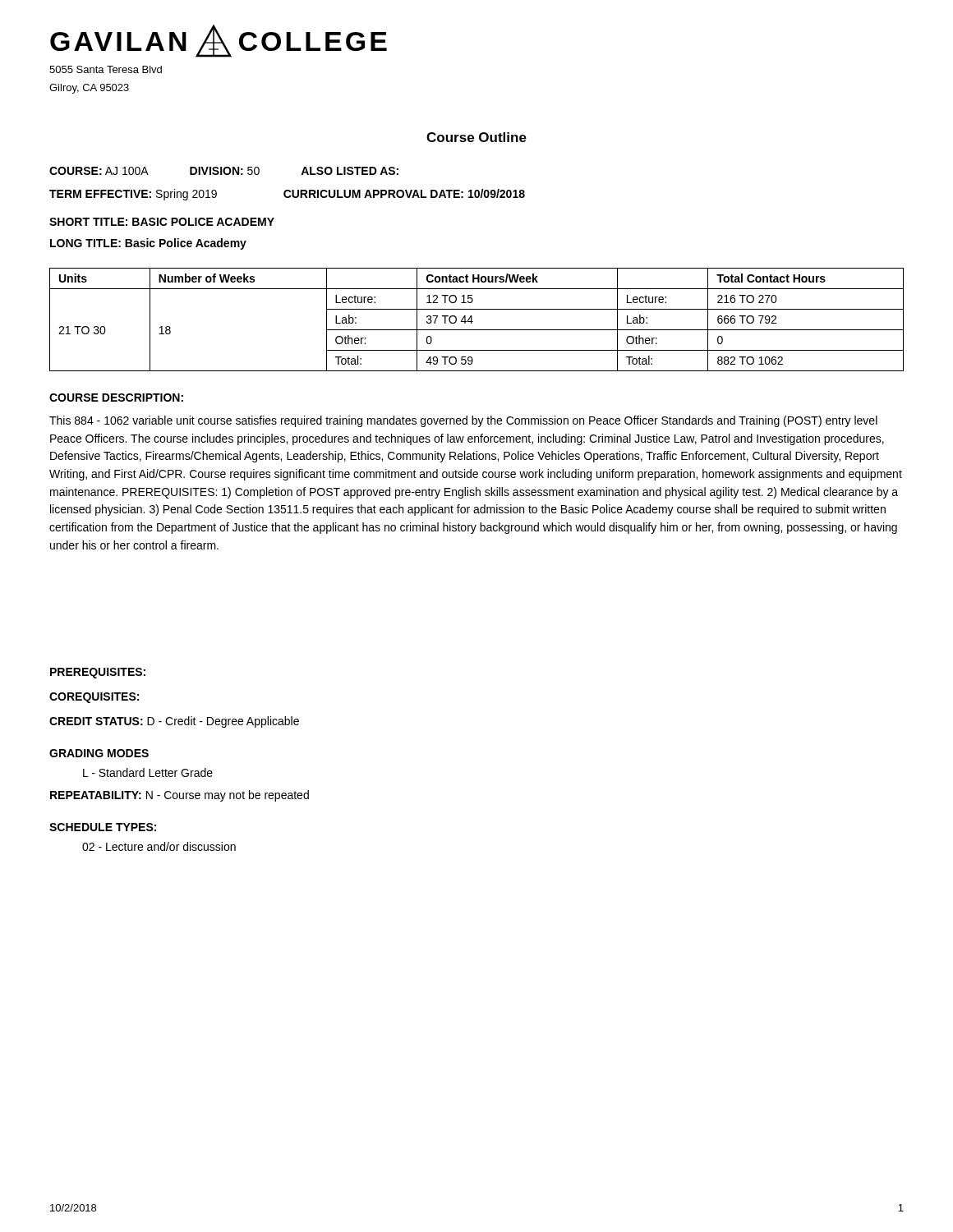Select the region starting "SCHEDULE TYPES: 02 - Lecture"
Screen dimensions: 1232x953
(x=143, y=837)
